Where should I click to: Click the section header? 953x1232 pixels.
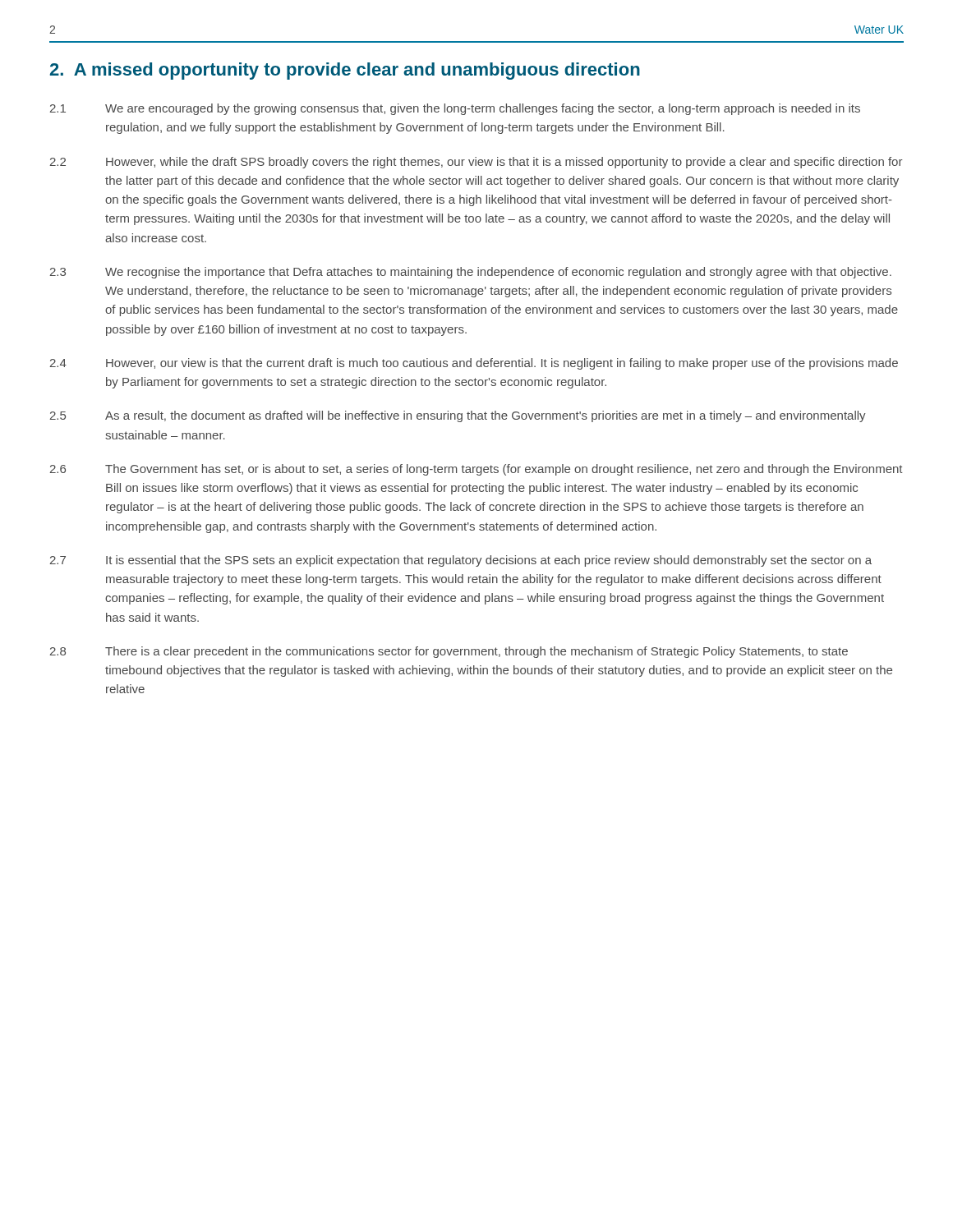click(x=345, y=69)
